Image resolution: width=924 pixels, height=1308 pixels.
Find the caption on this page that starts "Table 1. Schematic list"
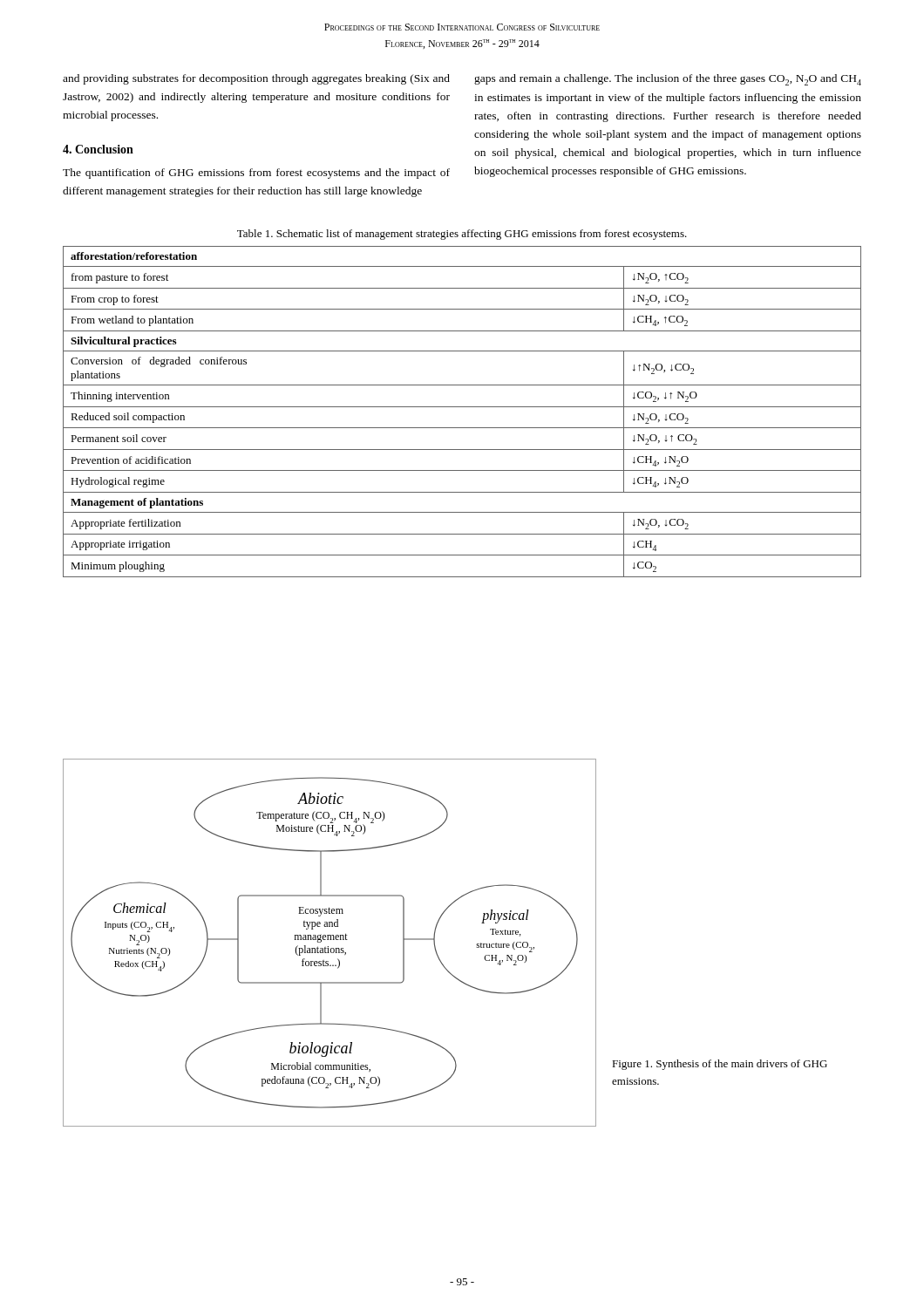(x=462, y=233)
